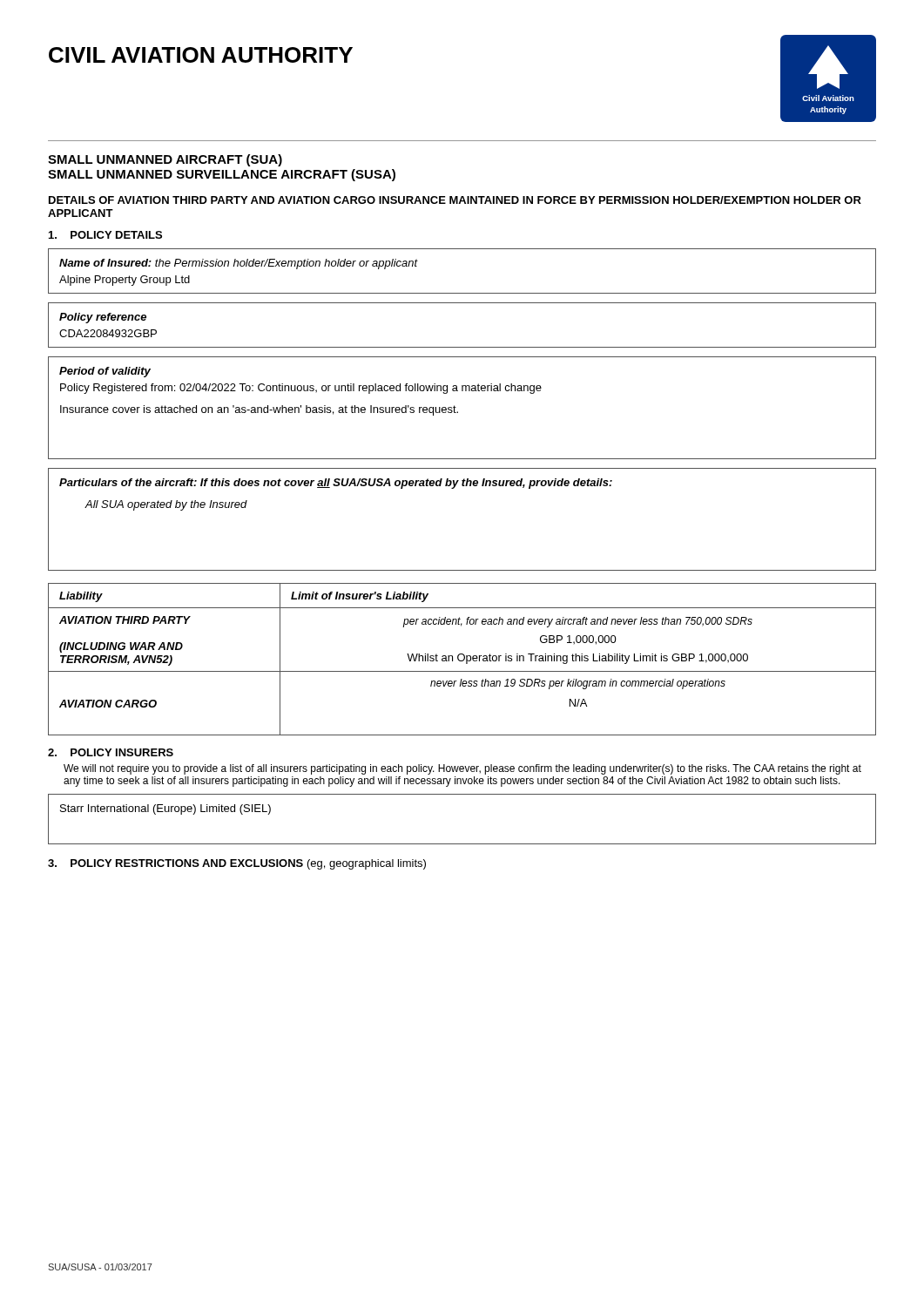
Task: Point to the passage starting "SMALL UNMANNED AIRCRAFT"
Action: [x=165, y=160]
